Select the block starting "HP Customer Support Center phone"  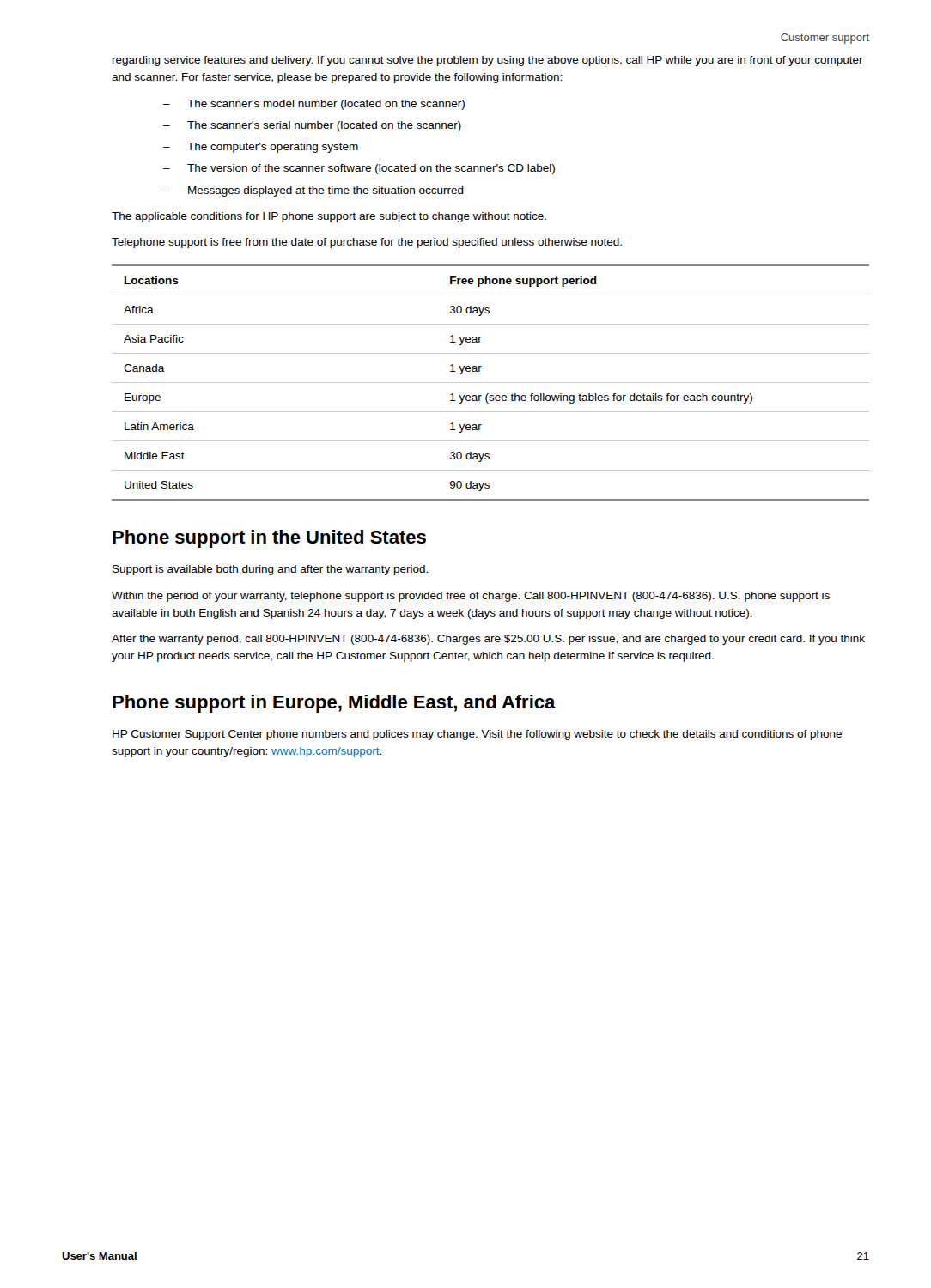tap(477, 742)
